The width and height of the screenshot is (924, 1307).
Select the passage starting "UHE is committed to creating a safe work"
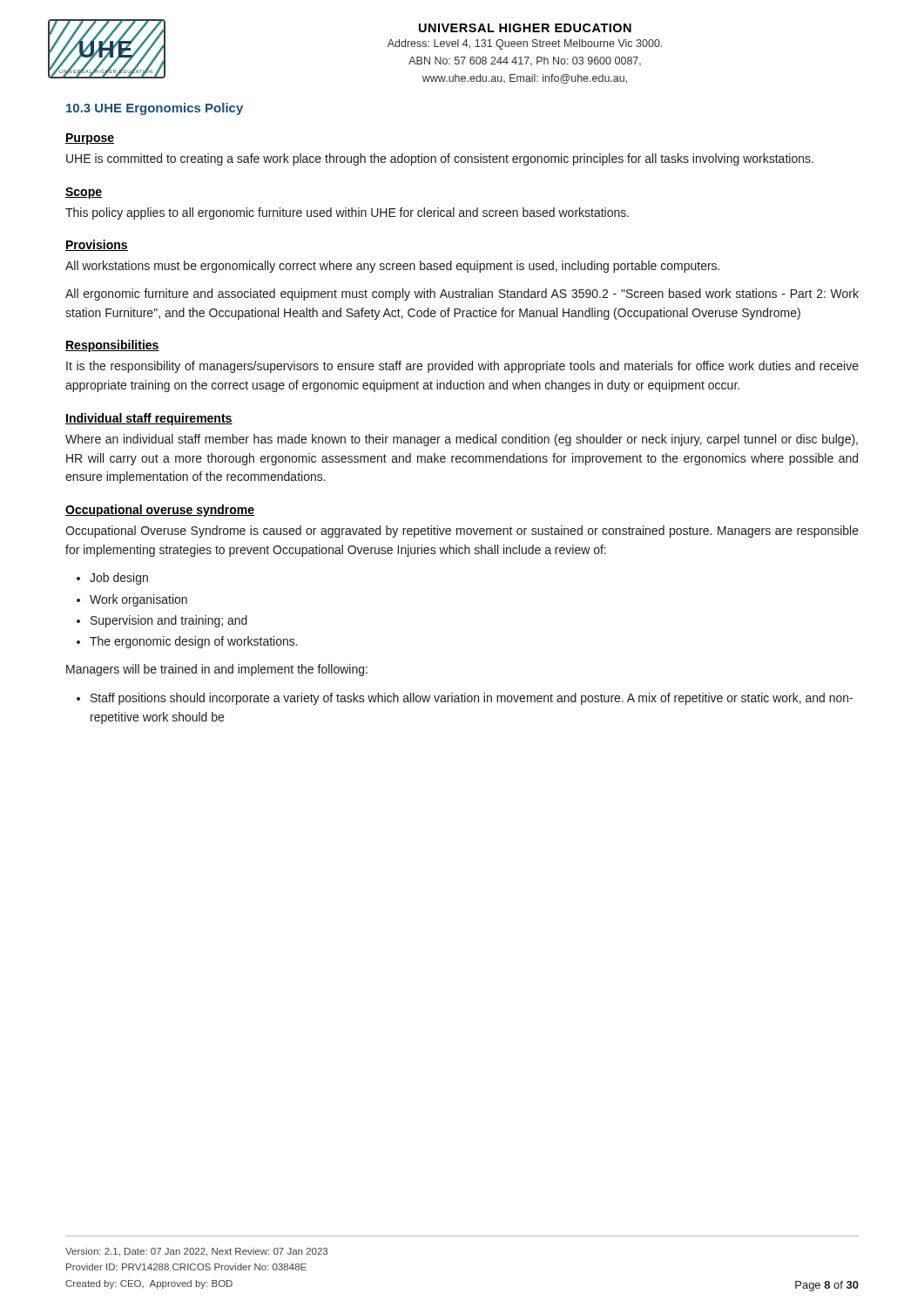(x=440, y=159)
